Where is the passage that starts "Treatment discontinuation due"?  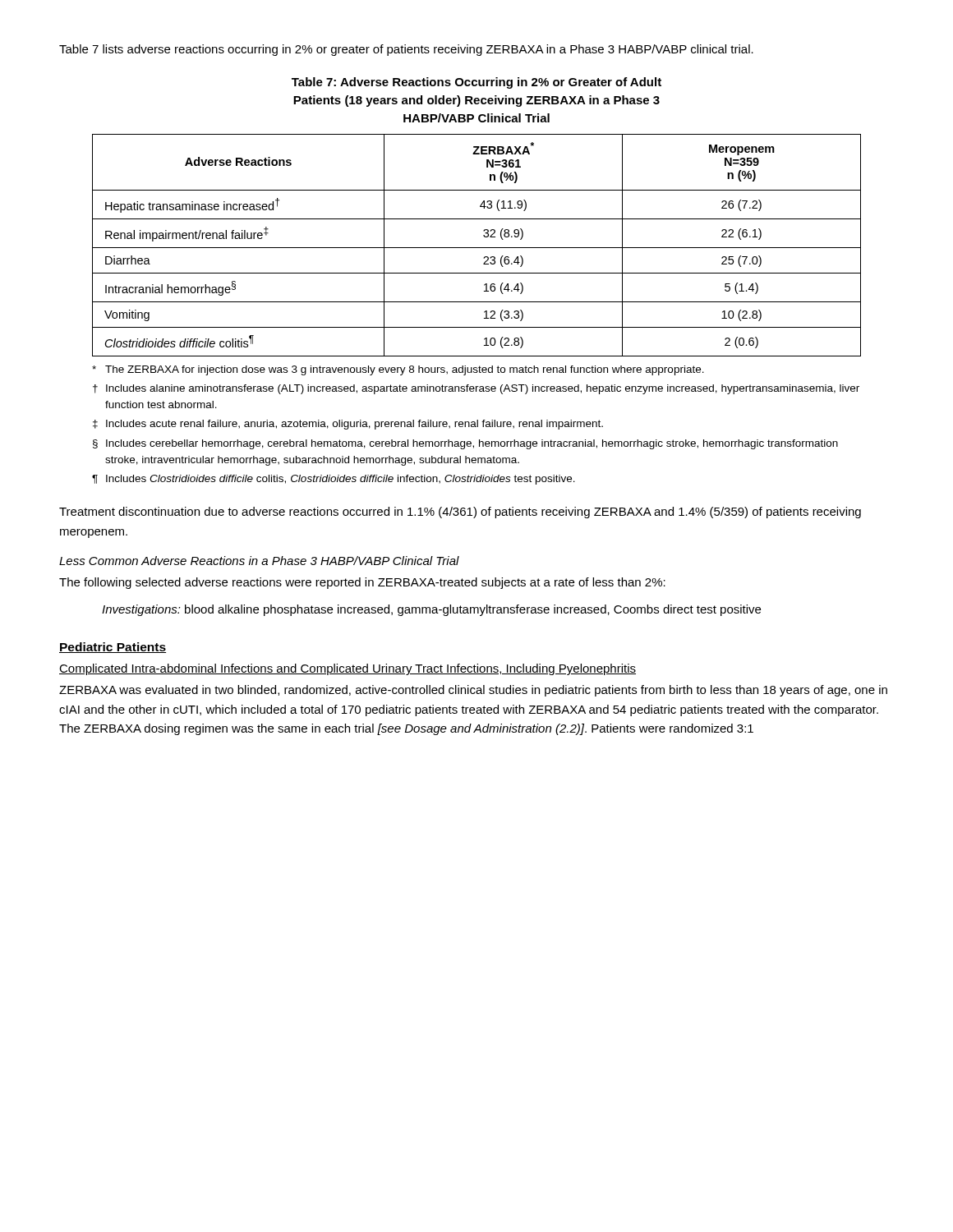tap(460, 521)
